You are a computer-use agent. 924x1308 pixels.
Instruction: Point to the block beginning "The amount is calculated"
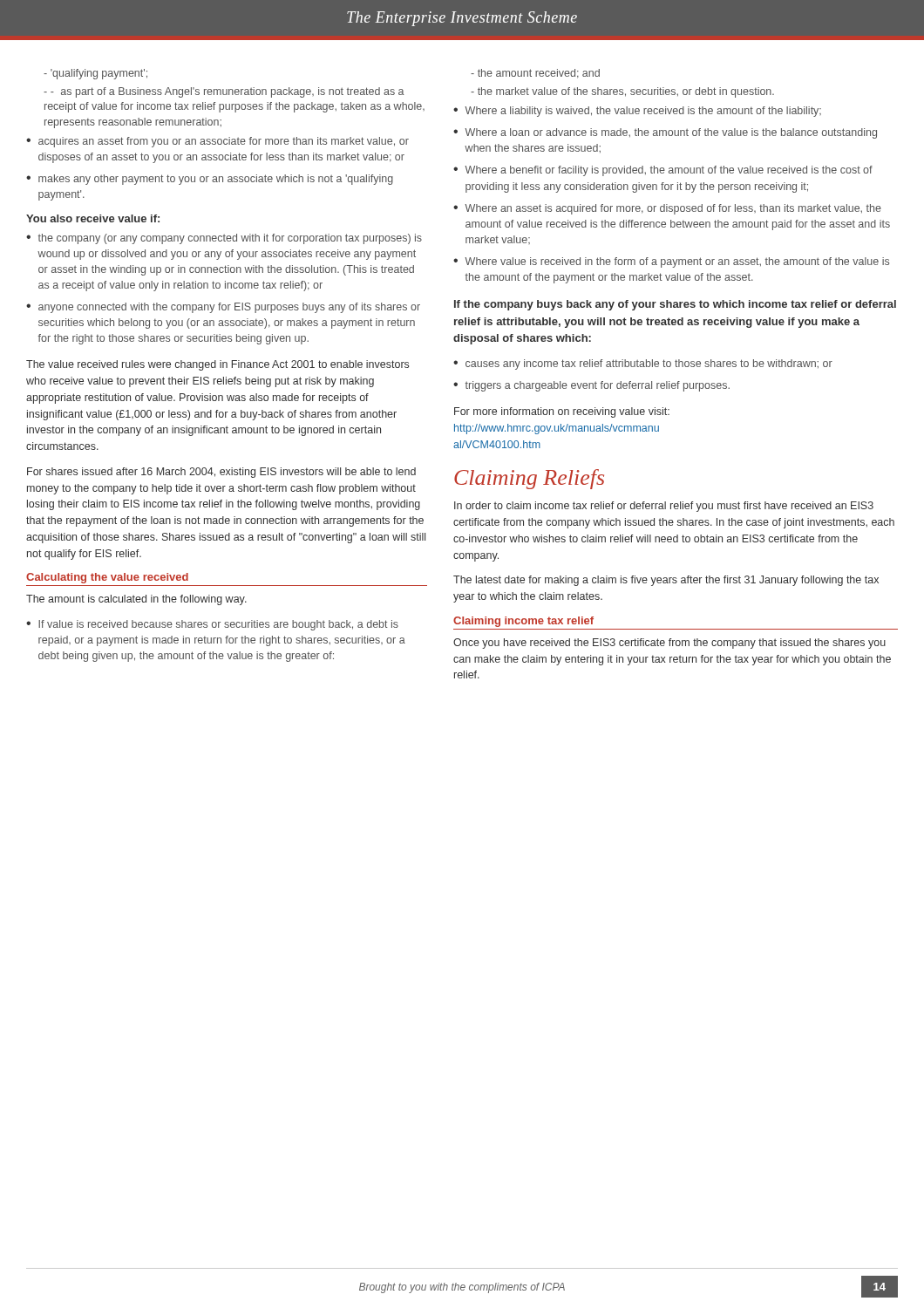point(137,599)
